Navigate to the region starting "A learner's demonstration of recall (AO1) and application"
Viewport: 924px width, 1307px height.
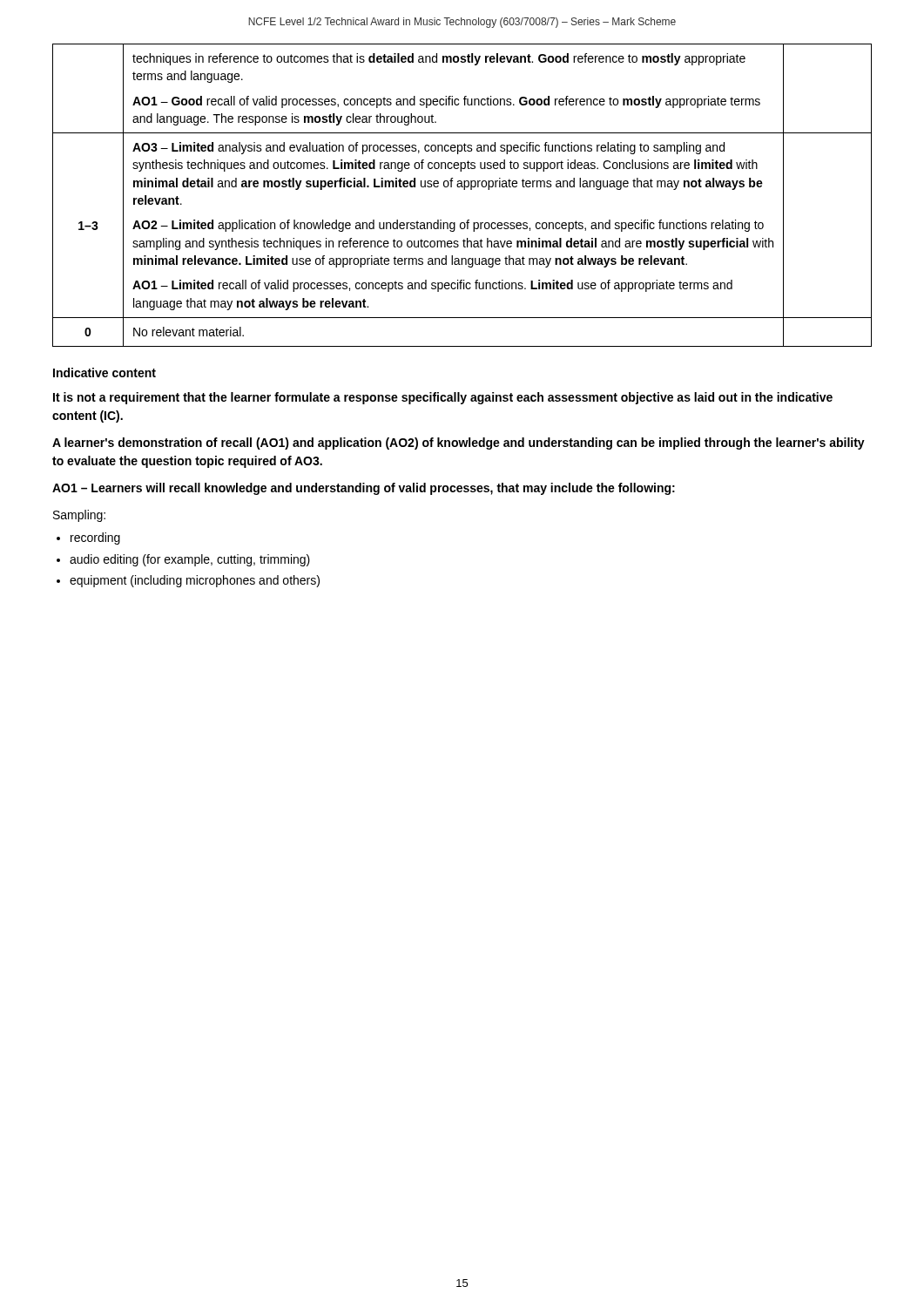tap(458, 452)
